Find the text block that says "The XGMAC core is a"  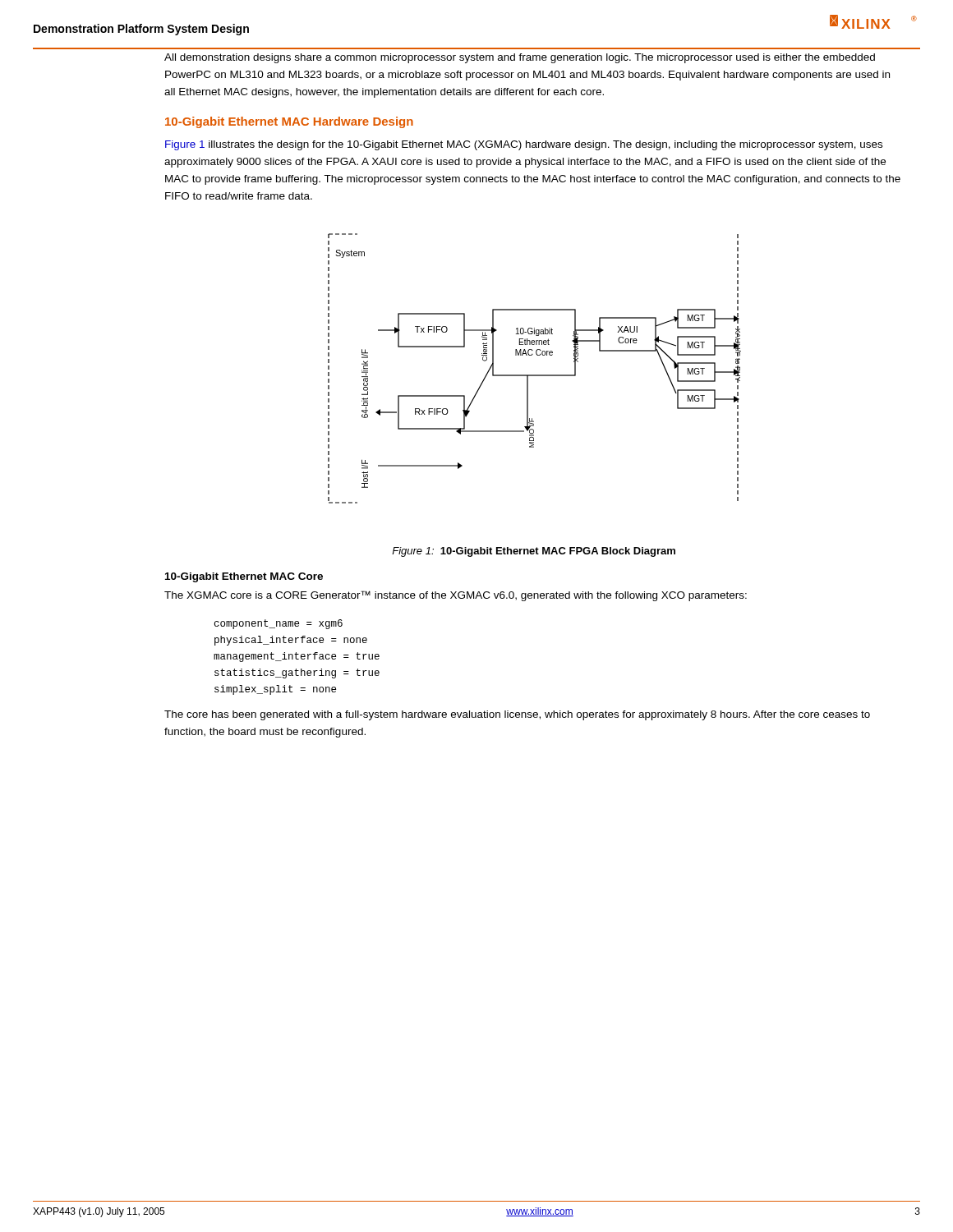click(x=456, y=595)
